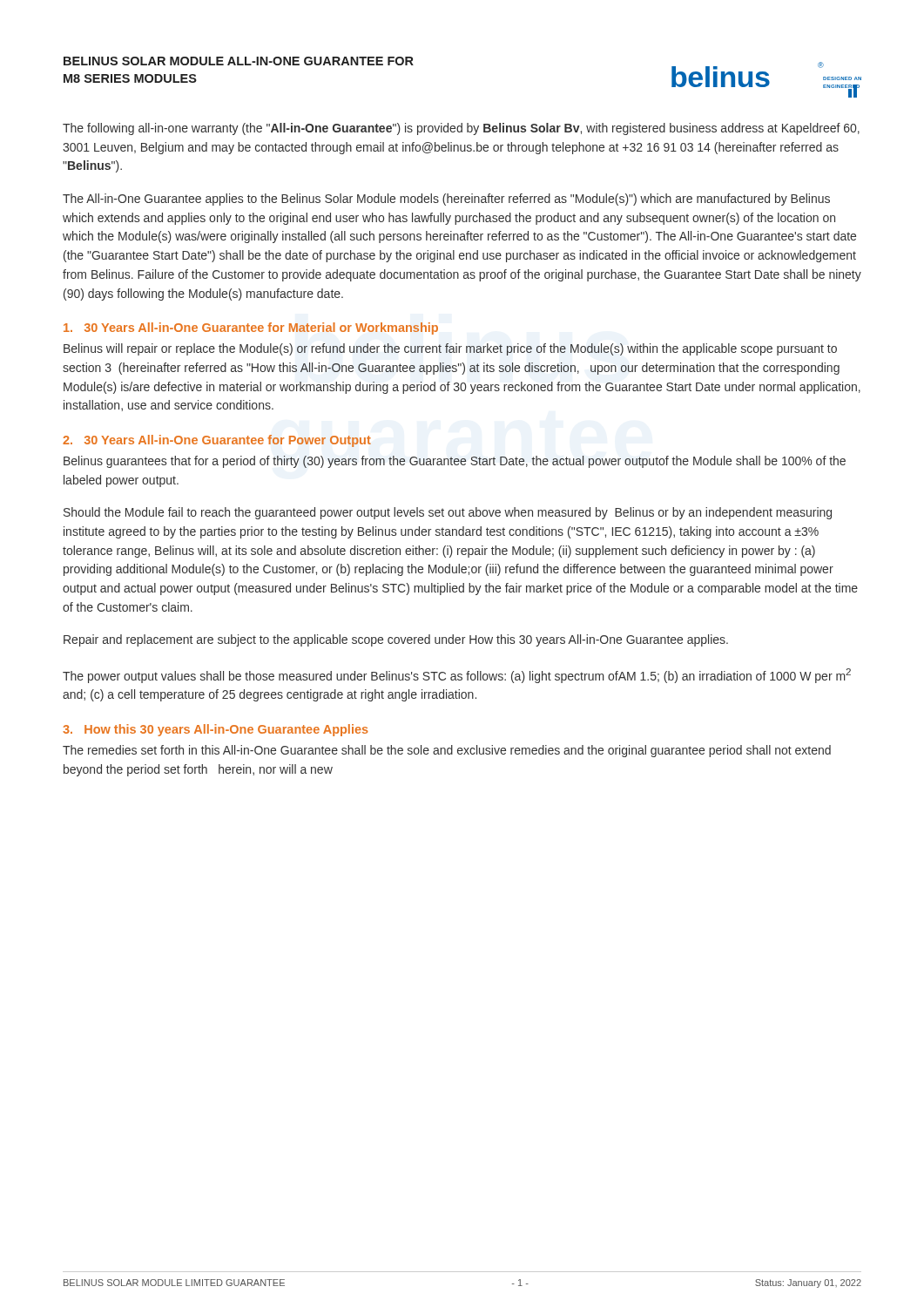Click the section header that begins "1. 30 Years All-in-One Guarantee for Material or"
The image size is (924, 1307).
coord(251,328)
